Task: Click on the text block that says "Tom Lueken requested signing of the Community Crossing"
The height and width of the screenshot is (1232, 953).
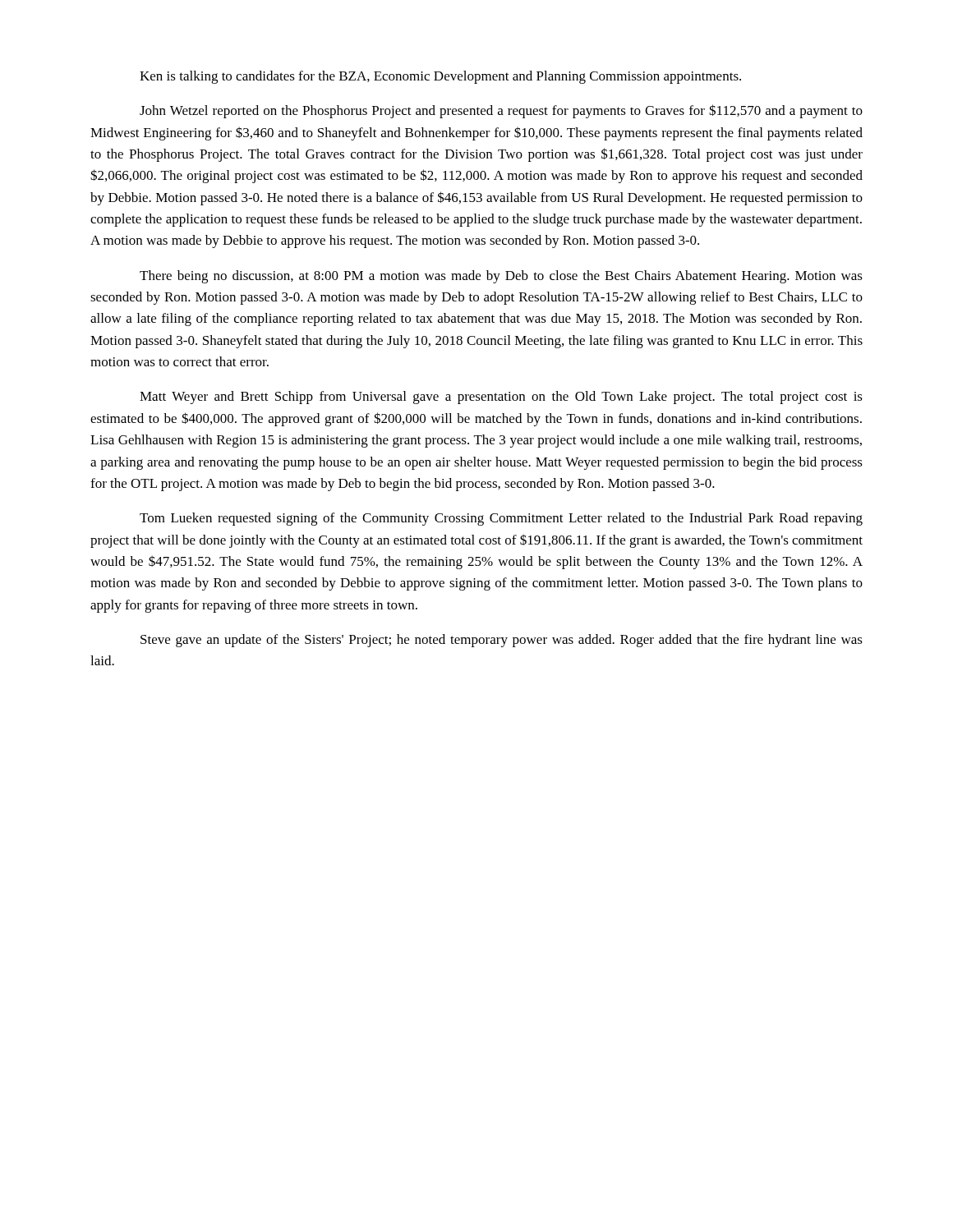Action: point(476,561)
